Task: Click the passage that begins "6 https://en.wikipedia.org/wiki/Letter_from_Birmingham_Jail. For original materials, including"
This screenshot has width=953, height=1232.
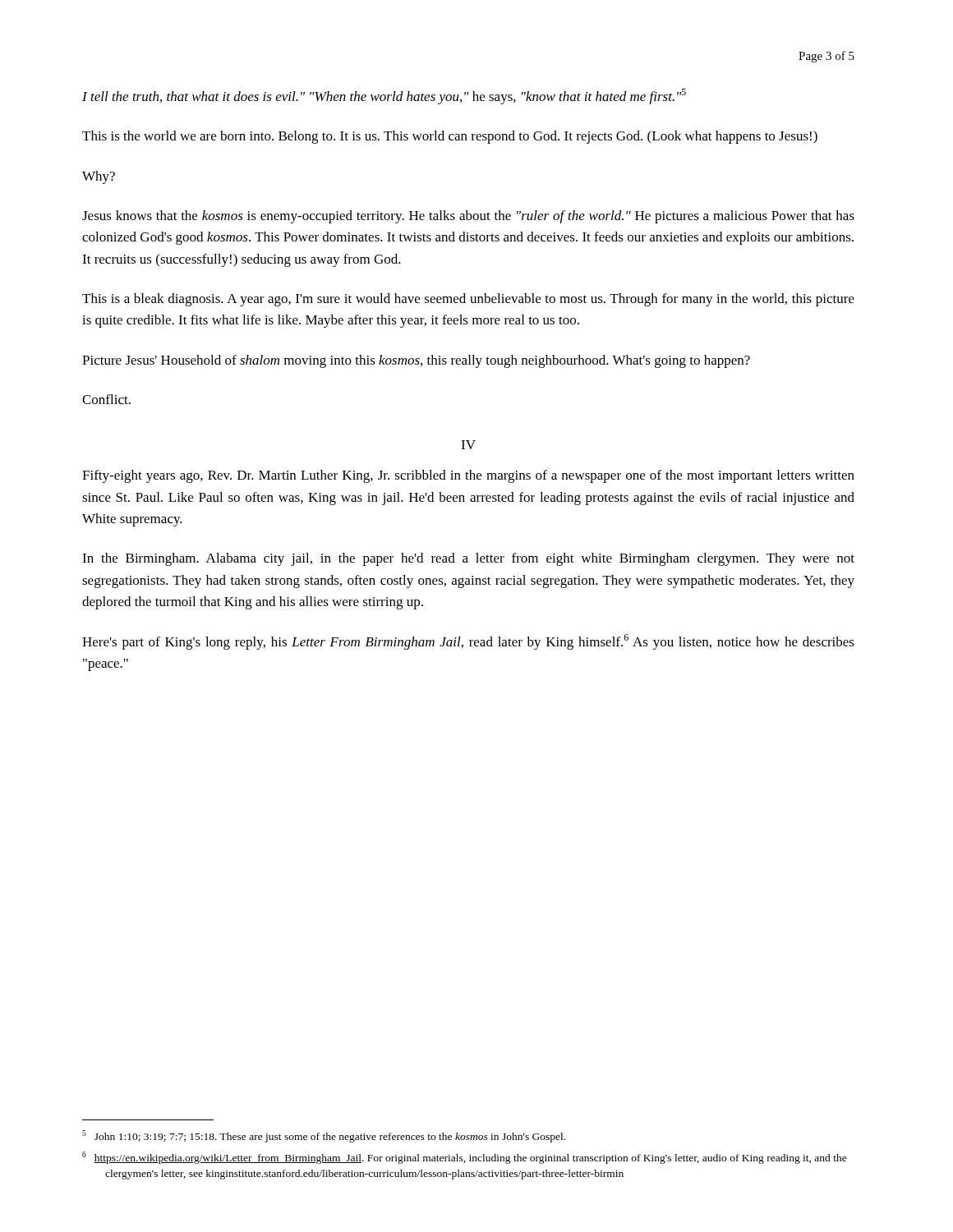Action: point(464,1165)
